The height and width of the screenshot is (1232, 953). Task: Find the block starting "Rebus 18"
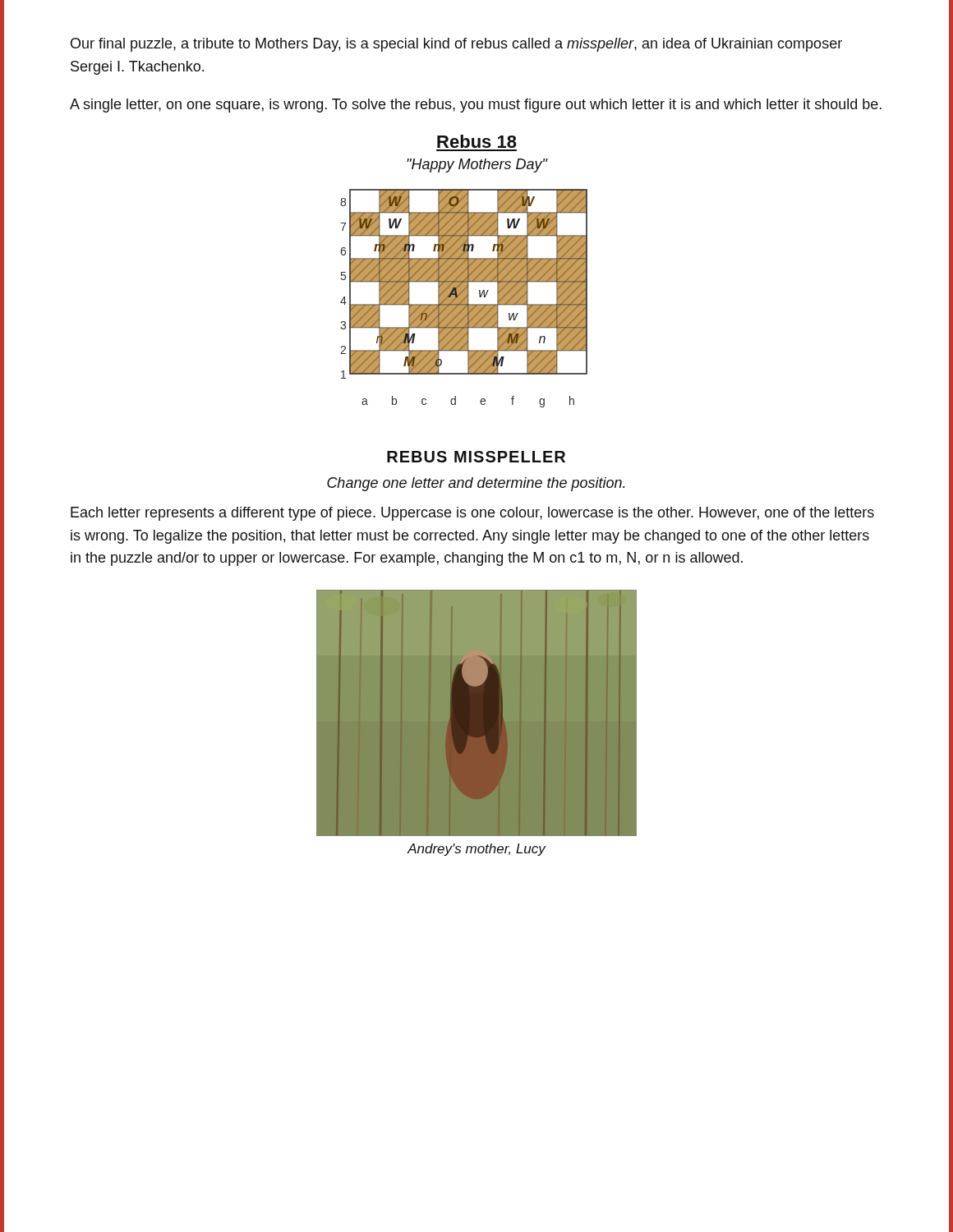pyautogui.click(x=476, y=141)
